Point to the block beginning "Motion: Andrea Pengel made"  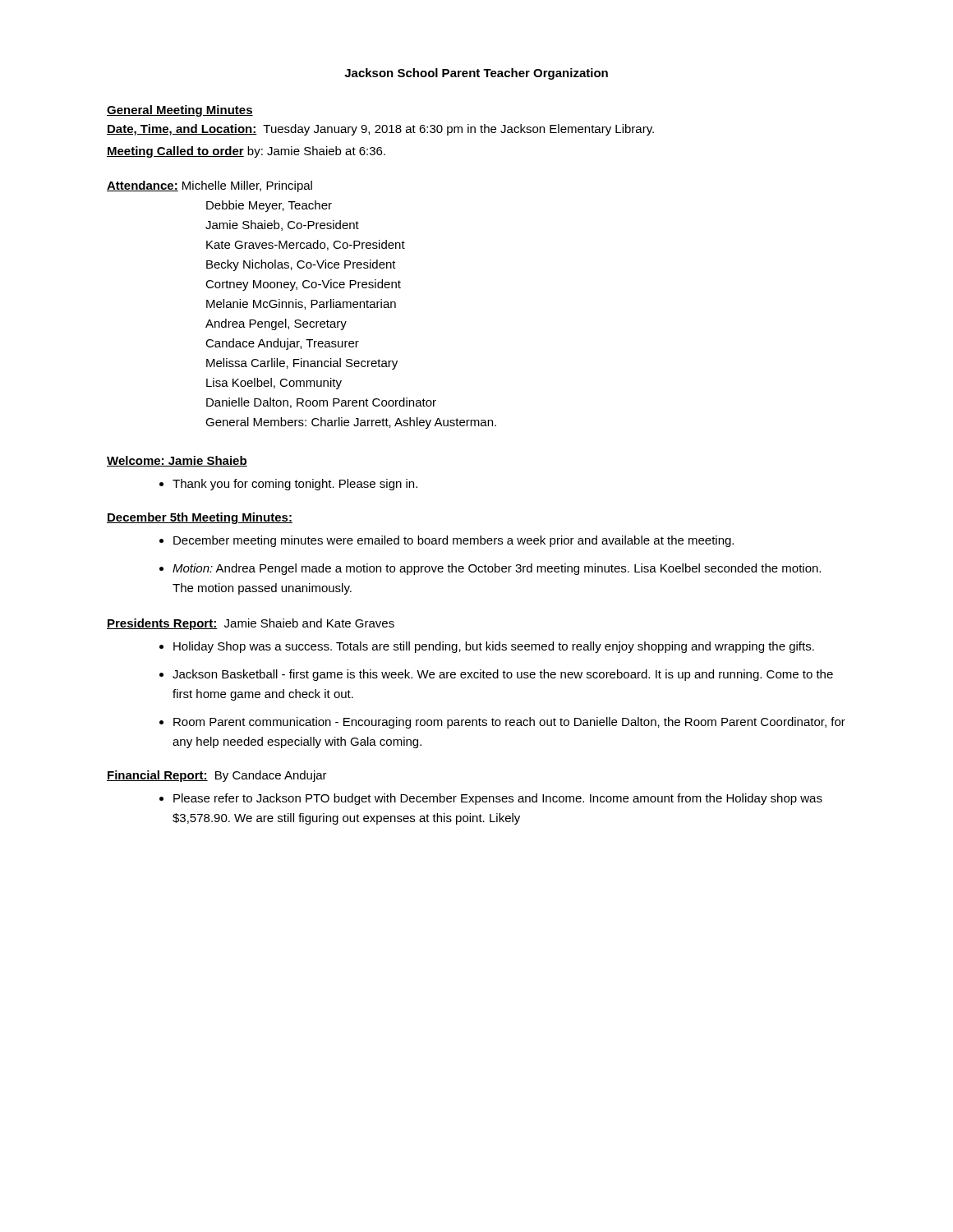493,578
